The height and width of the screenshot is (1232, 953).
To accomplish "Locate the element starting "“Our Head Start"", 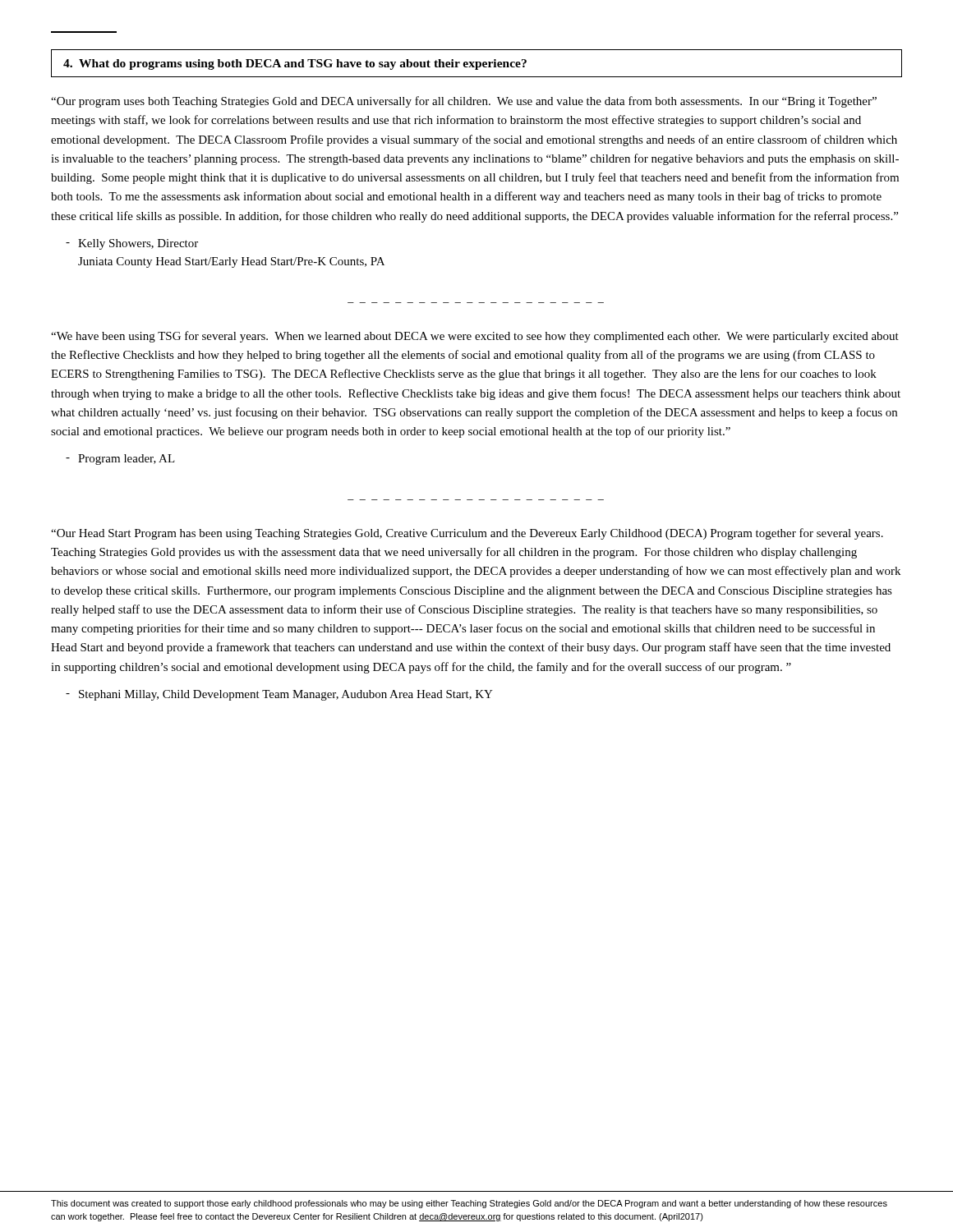I will coord(476,600).
